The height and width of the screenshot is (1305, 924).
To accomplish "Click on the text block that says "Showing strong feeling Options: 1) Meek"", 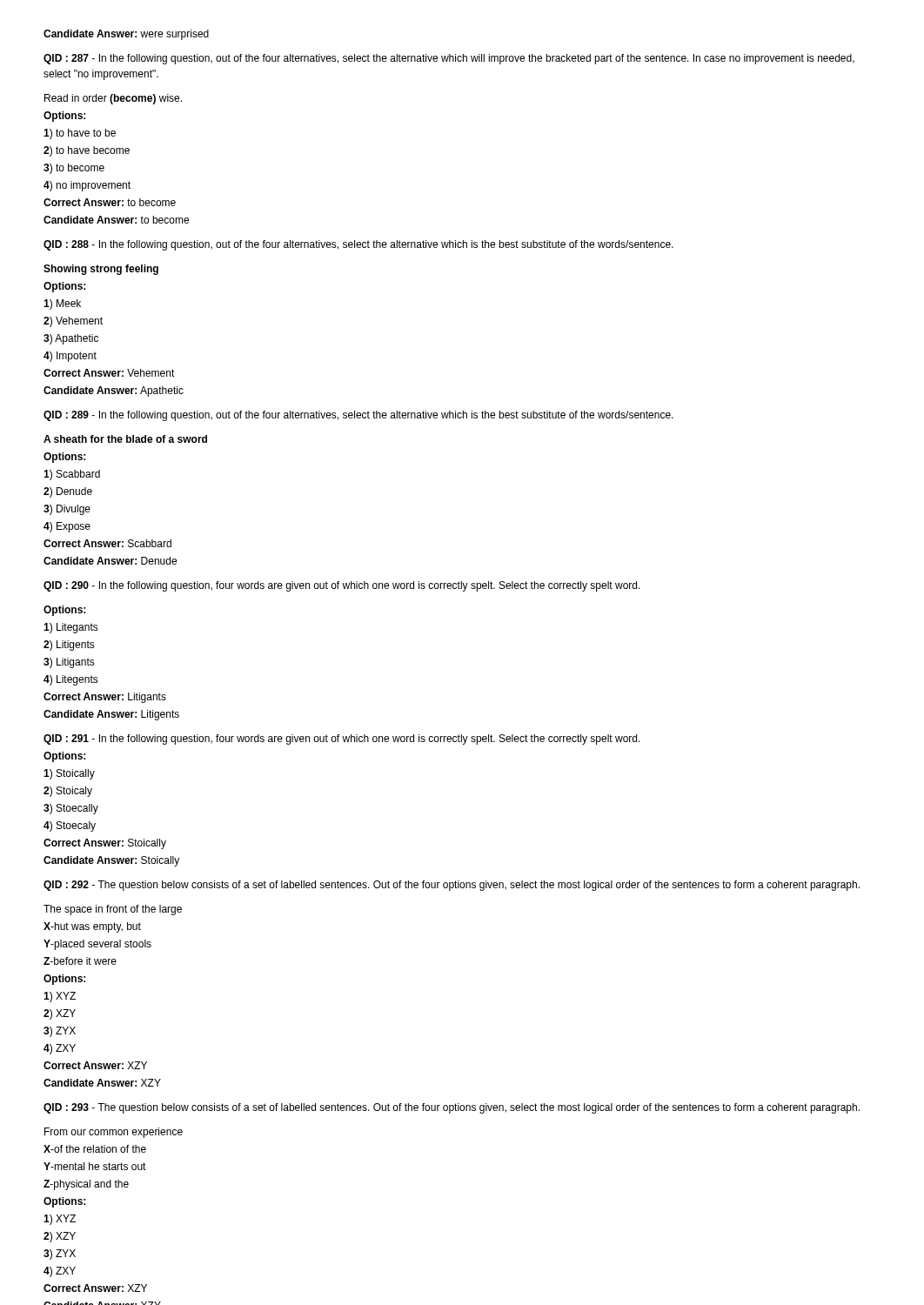I will coord(101,270).
